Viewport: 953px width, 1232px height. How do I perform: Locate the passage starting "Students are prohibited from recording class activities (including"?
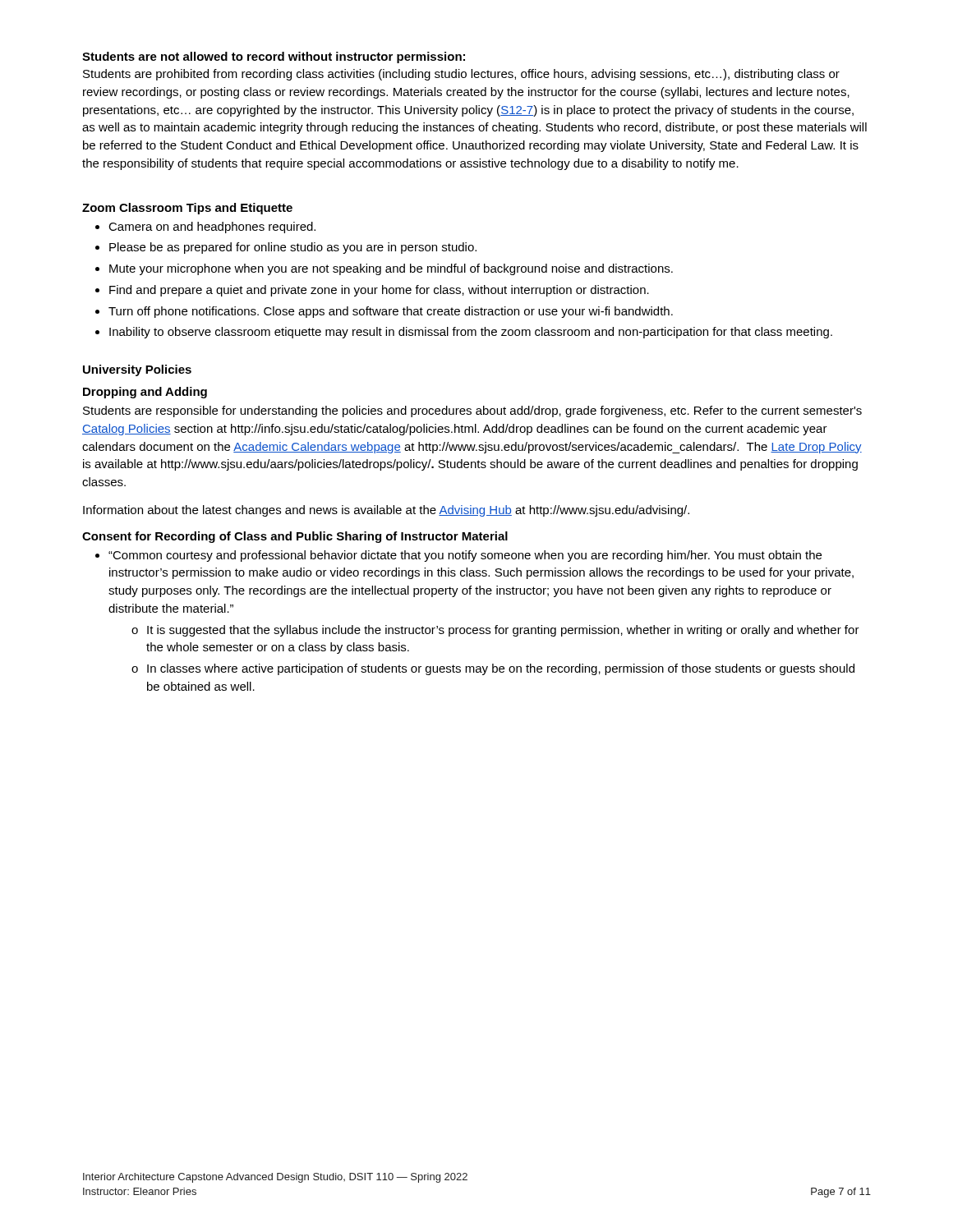475,118
